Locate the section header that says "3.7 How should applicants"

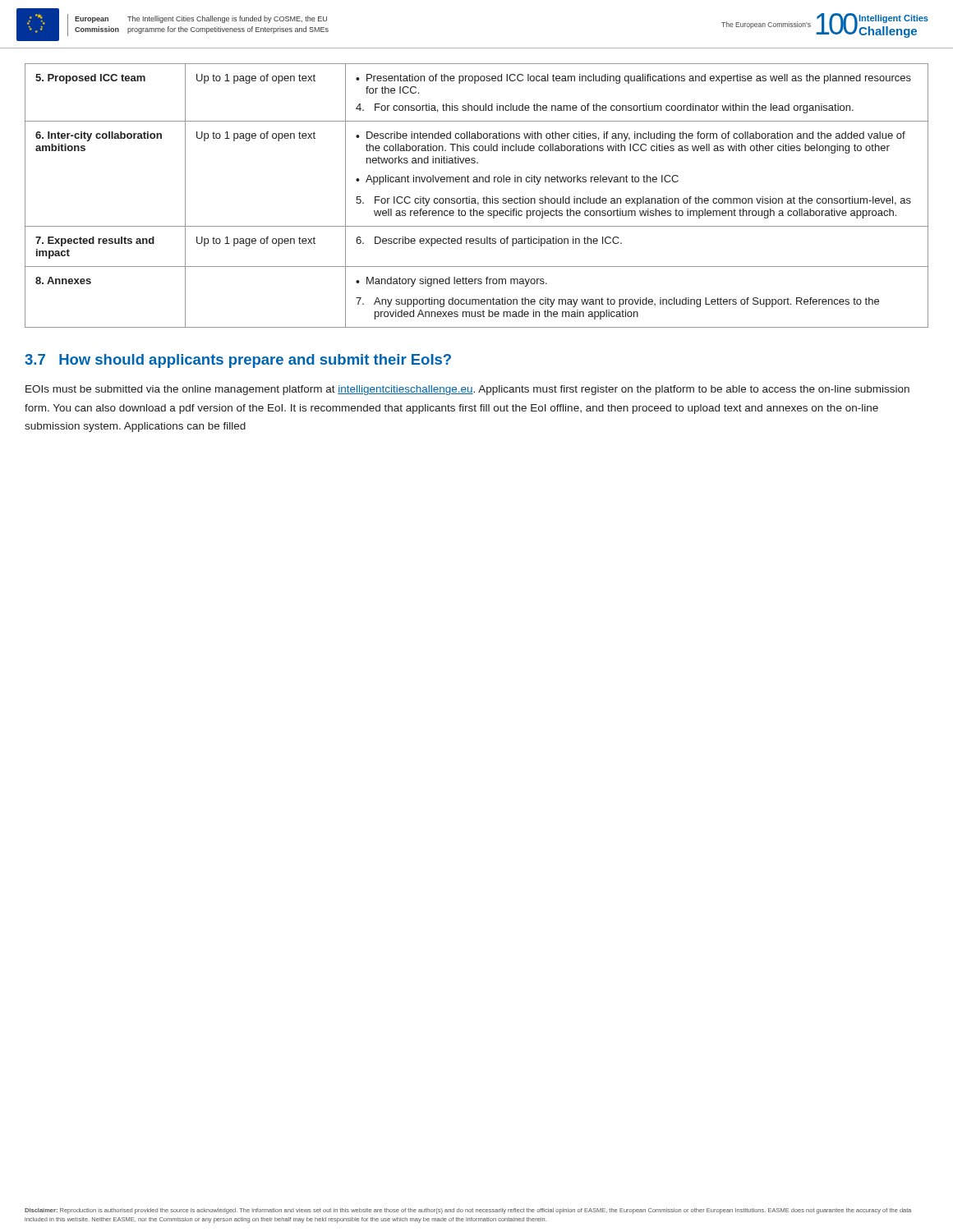tap(238, 360)
